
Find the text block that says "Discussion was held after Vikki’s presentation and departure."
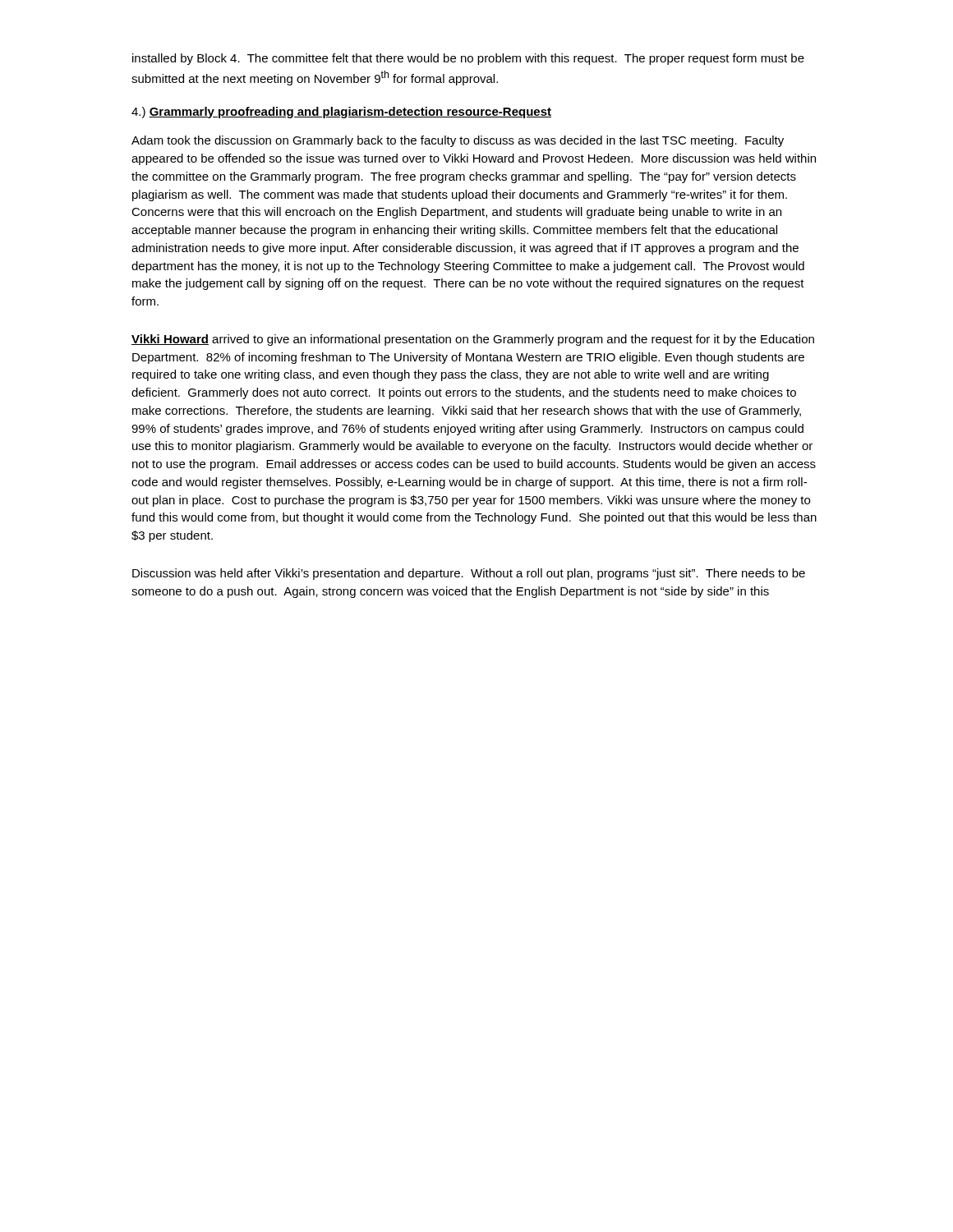click(x=468, y=582)
